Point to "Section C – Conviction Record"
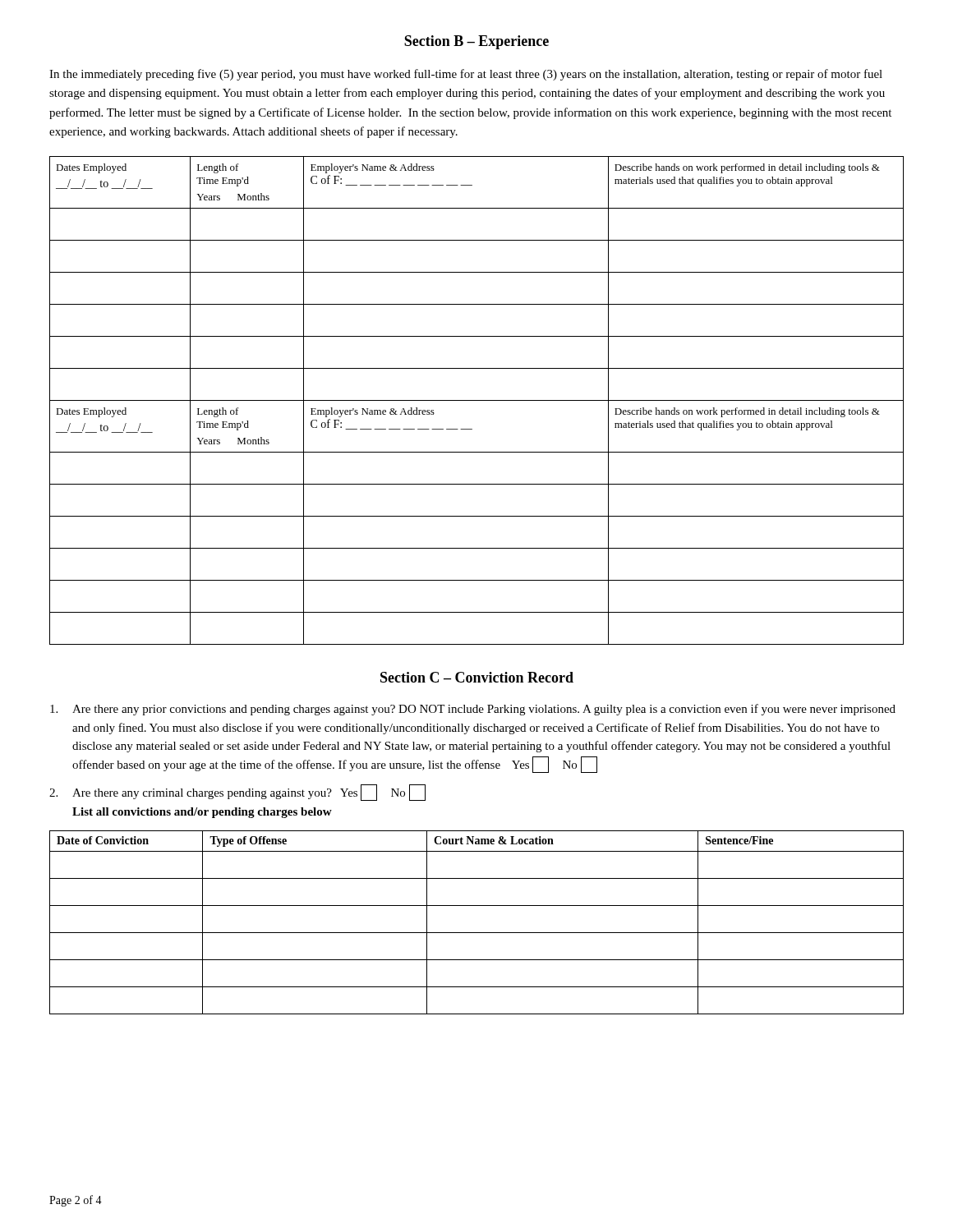The width and height of the screenshot is (953, 1232). (x=476, y=678)
